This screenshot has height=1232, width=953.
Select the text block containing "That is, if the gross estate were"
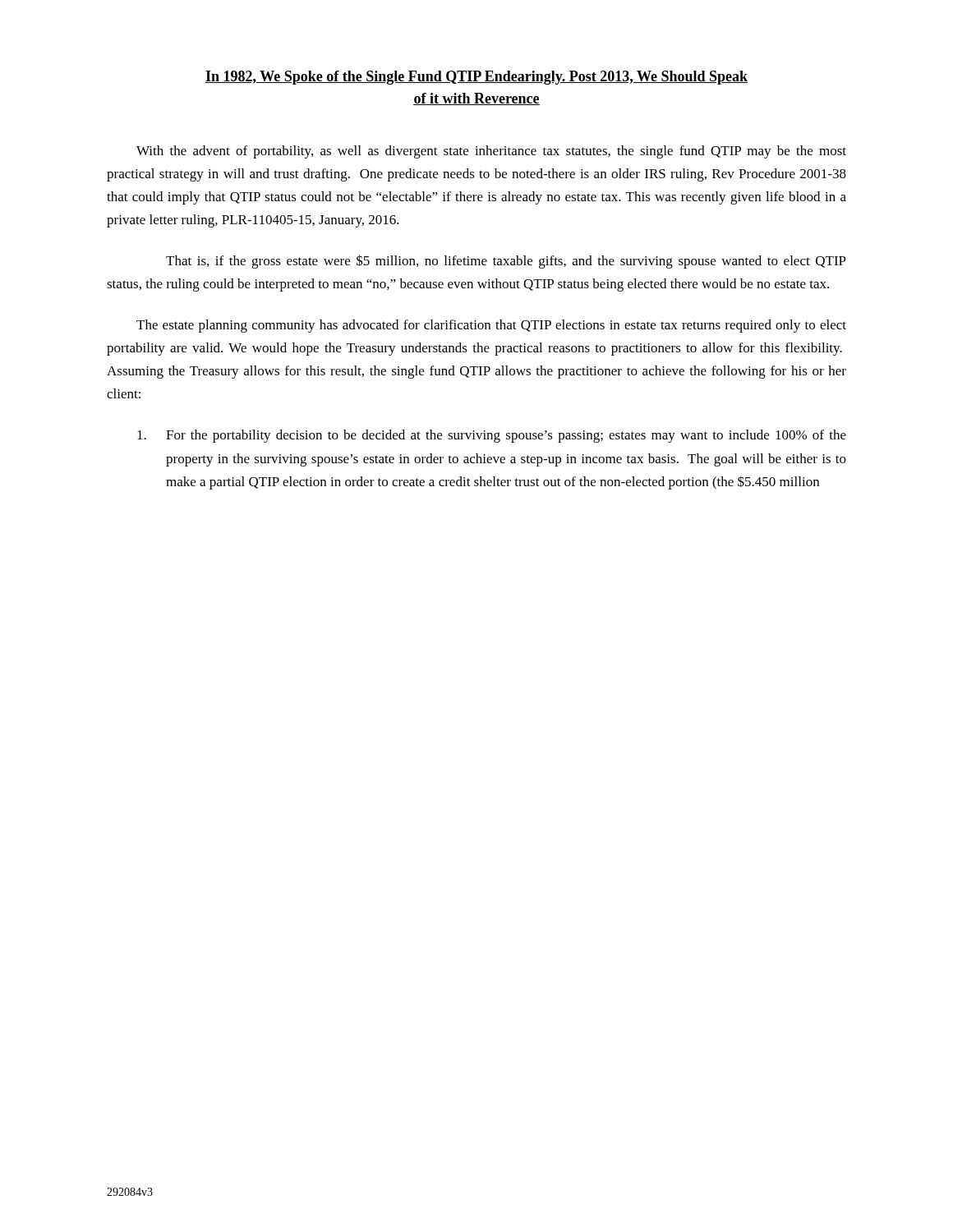(x=476, y=272)
